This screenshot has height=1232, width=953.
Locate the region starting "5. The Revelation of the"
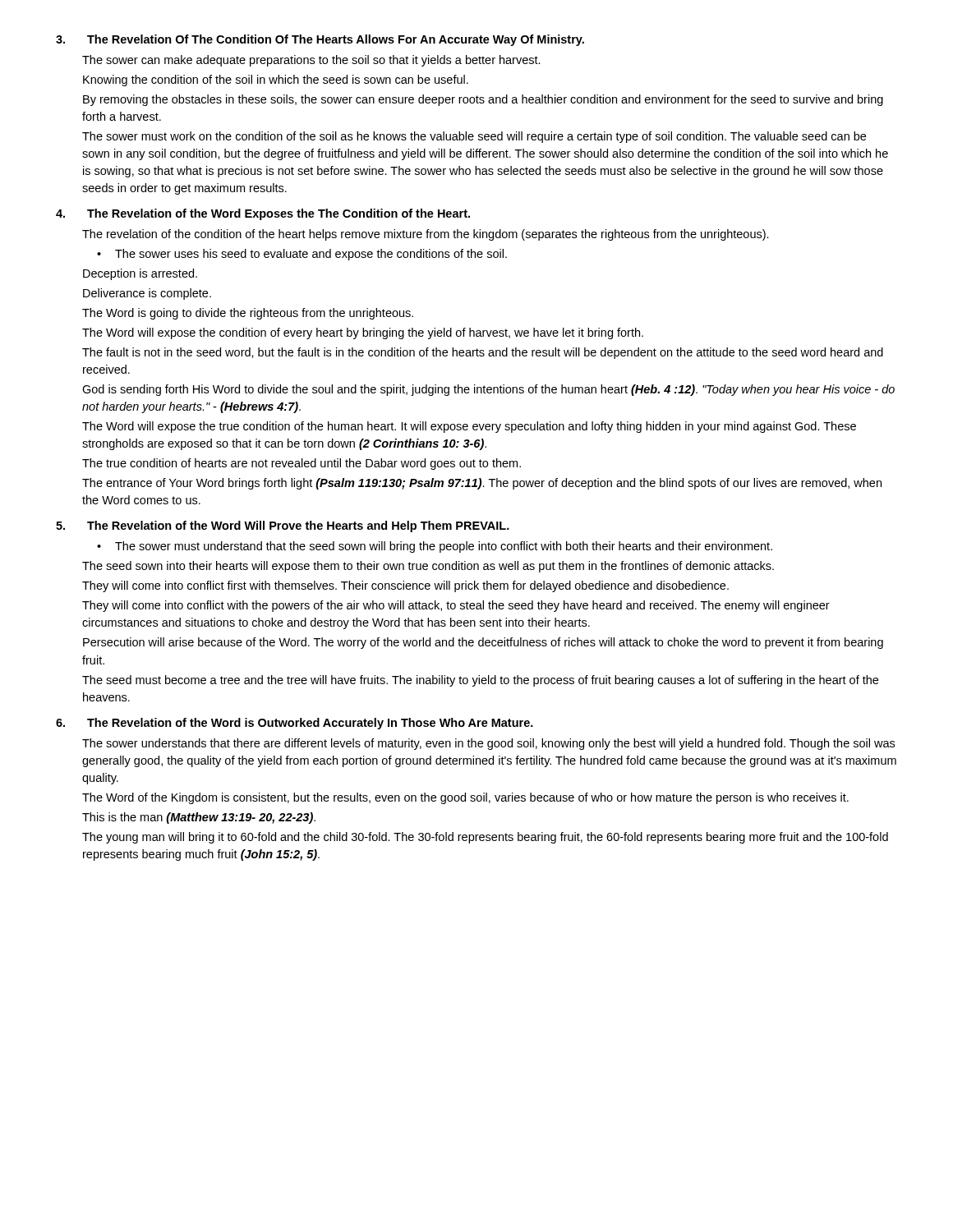(x=283, y=526)
